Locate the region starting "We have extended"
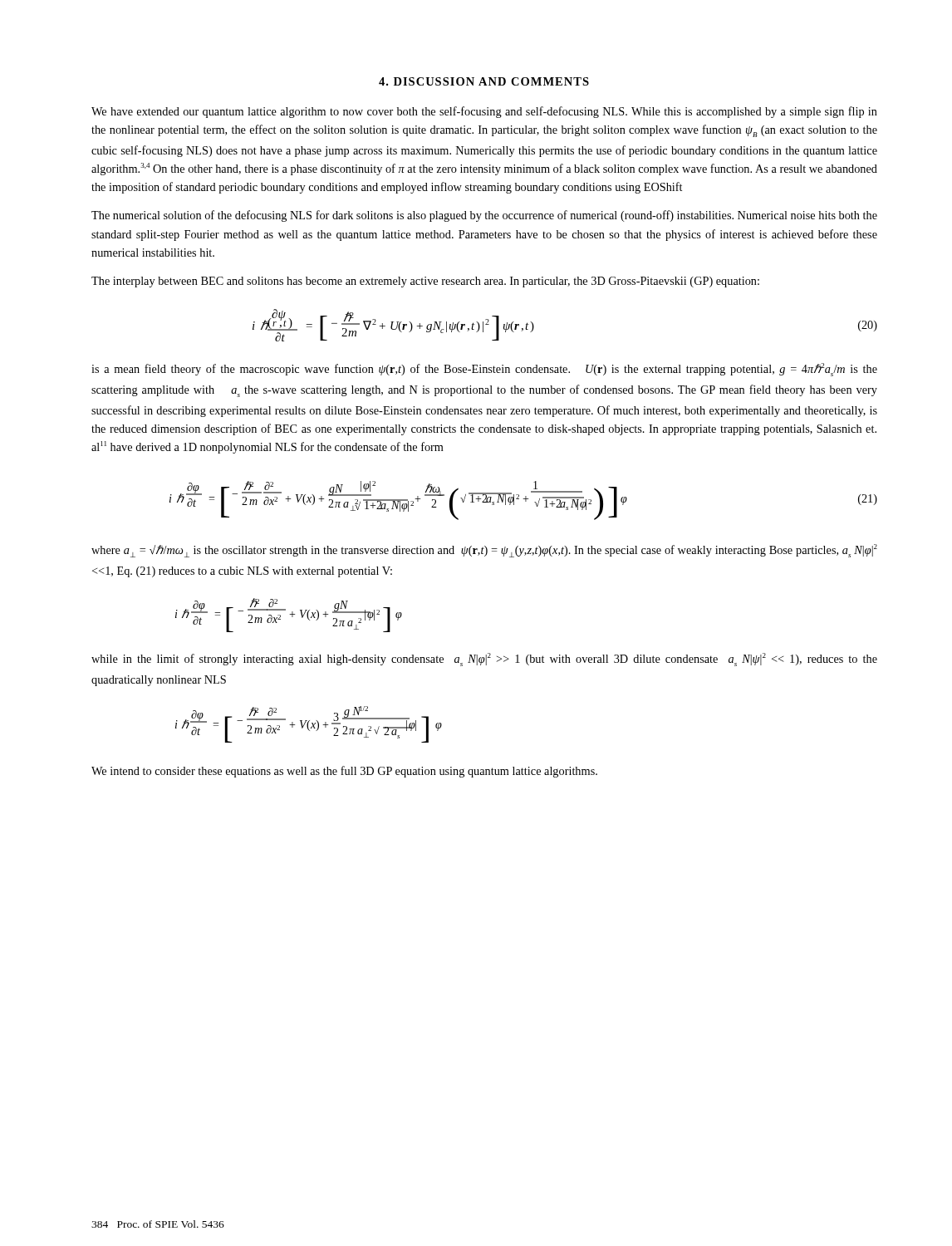The height and width of the screenshot is (1246, 952). tap(484, 149)
